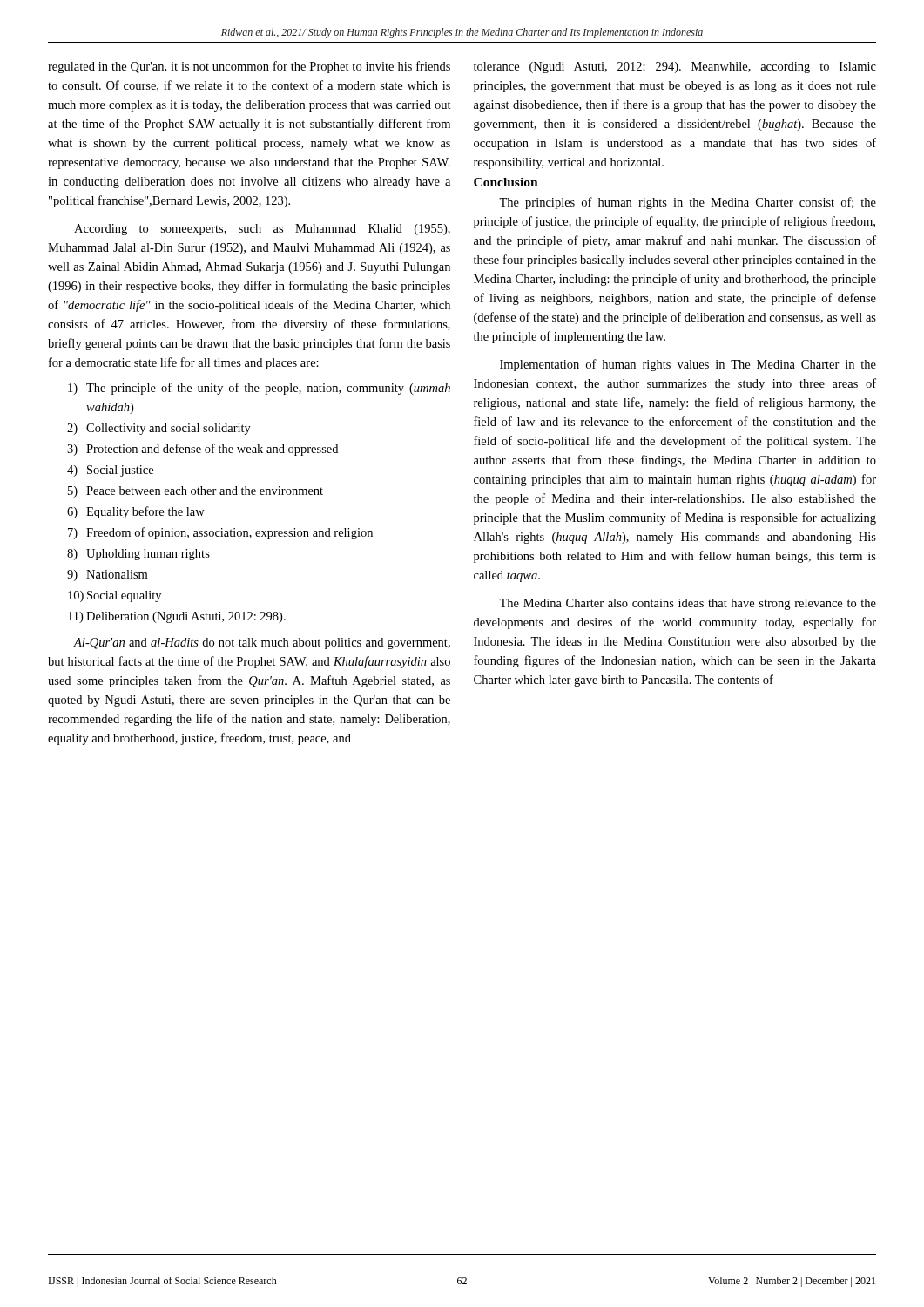Locate the text block with the text "regulated in the Qur'an, it is"
This screenshot has height=1307, width=924.
[x=249, y=133]
